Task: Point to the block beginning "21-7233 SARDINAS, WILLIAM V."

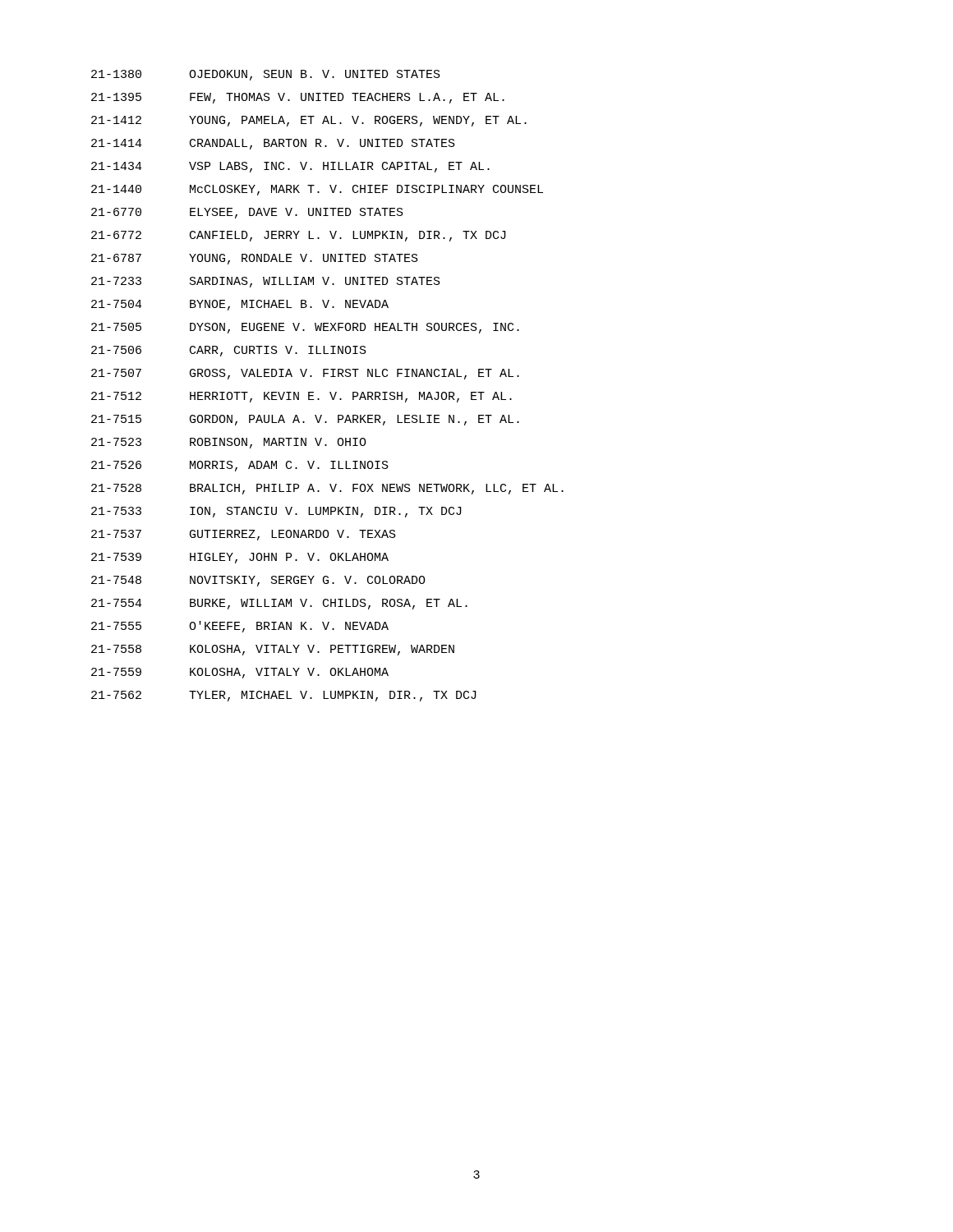Action: click(x=266, y=282)
